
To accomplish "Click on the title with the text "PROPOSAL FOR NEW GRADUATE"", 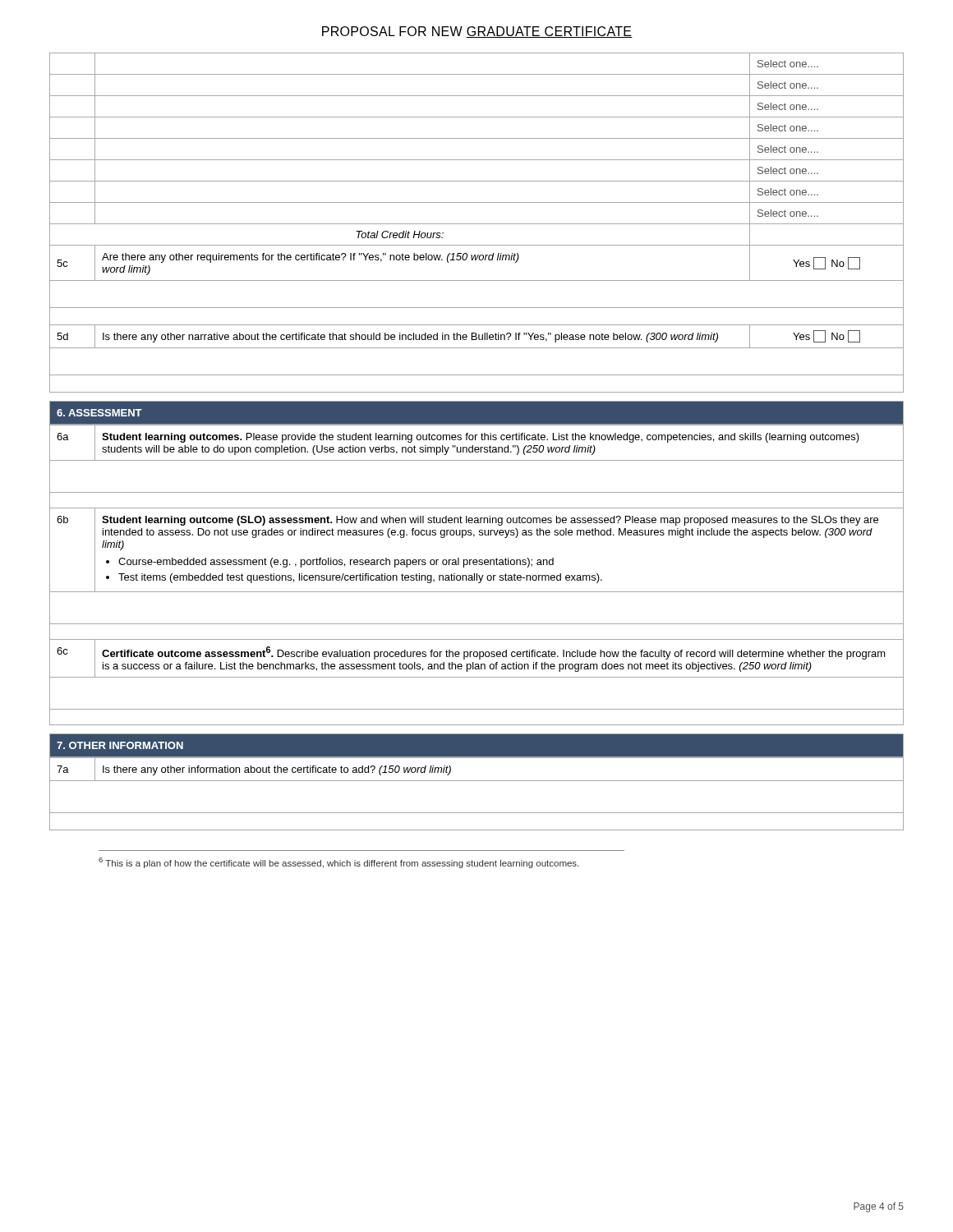I will click(x=476, y=32).
